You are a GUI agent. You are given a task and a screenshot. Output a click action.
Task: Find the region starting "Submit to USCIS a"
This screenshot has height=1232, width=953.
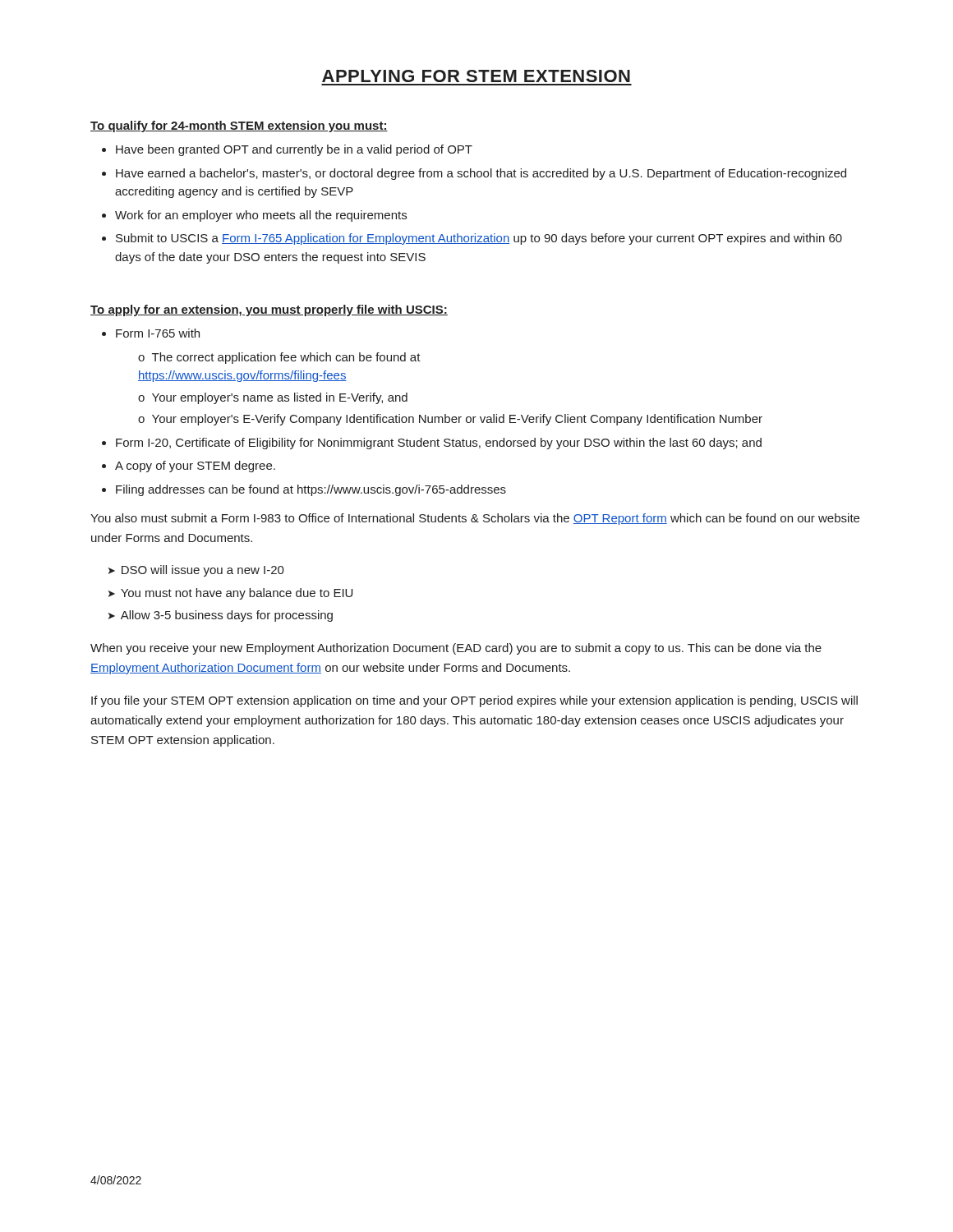[479, 247]
